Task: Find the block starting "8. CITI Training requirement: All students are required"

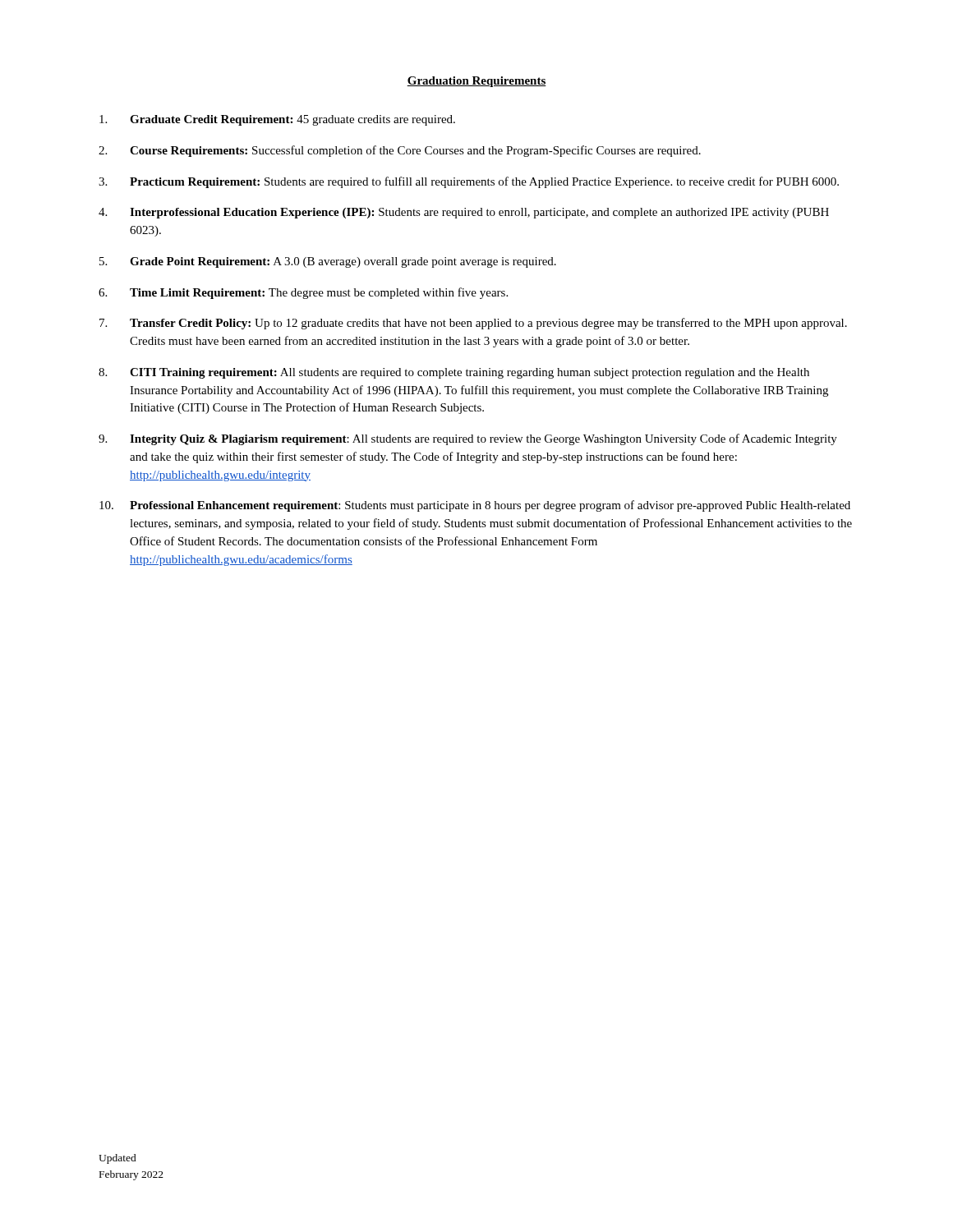Action: click(476, 390)
